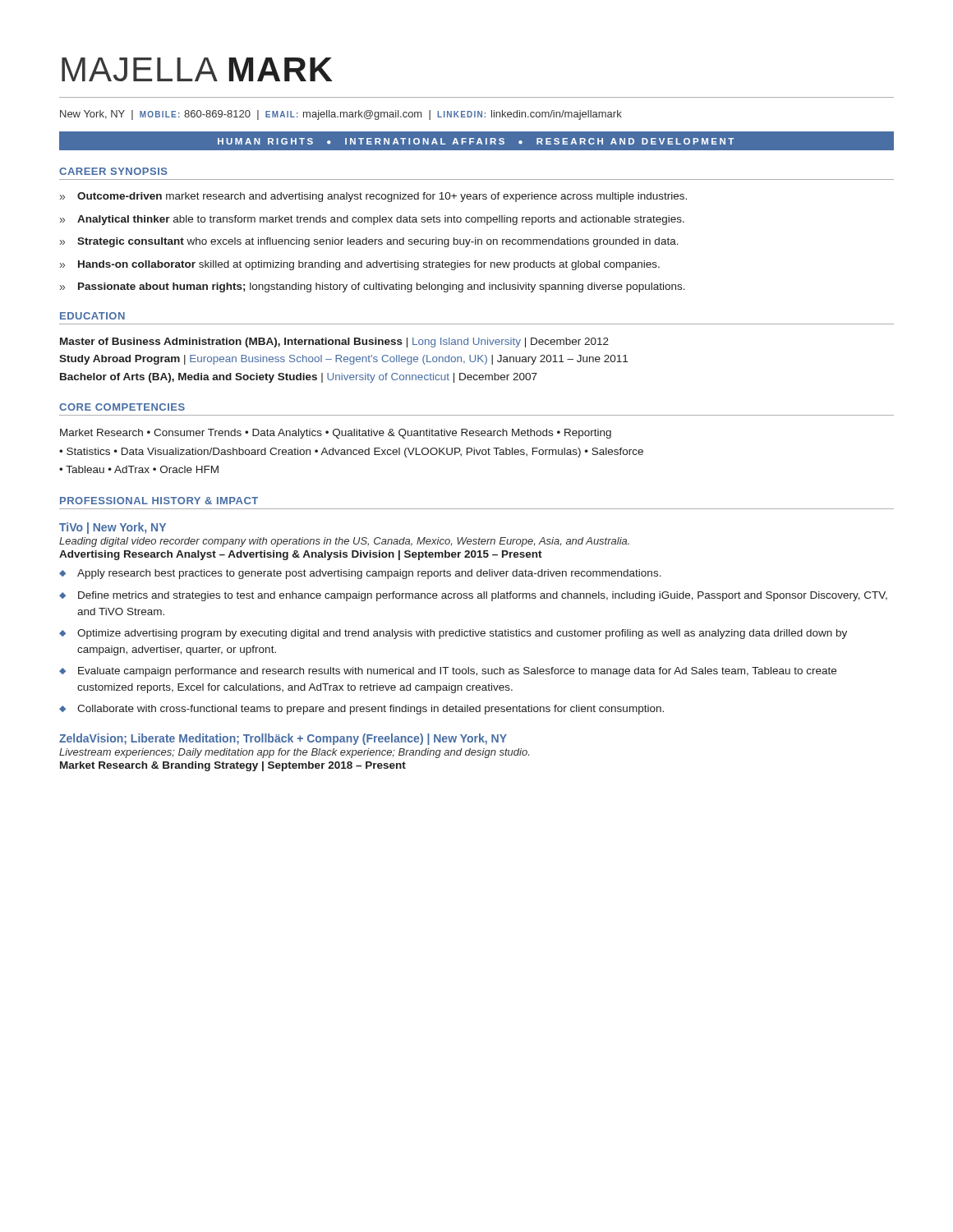
Task: Click on the list item containing "Apply research best practices to generate"
Action: coord(369,573)
